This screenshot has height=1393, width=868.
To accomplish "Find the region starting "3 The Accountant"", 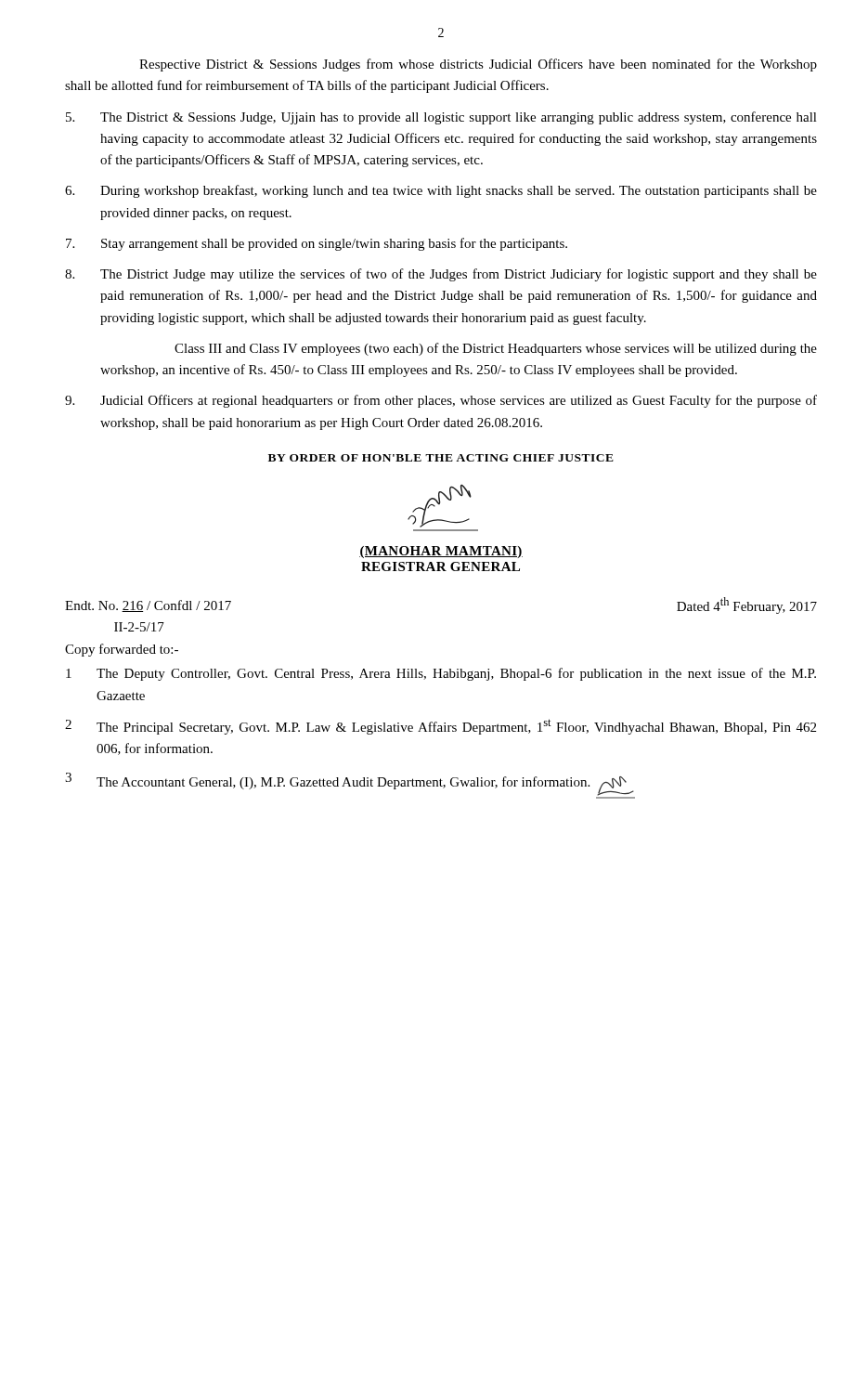I will click(441, 784).
